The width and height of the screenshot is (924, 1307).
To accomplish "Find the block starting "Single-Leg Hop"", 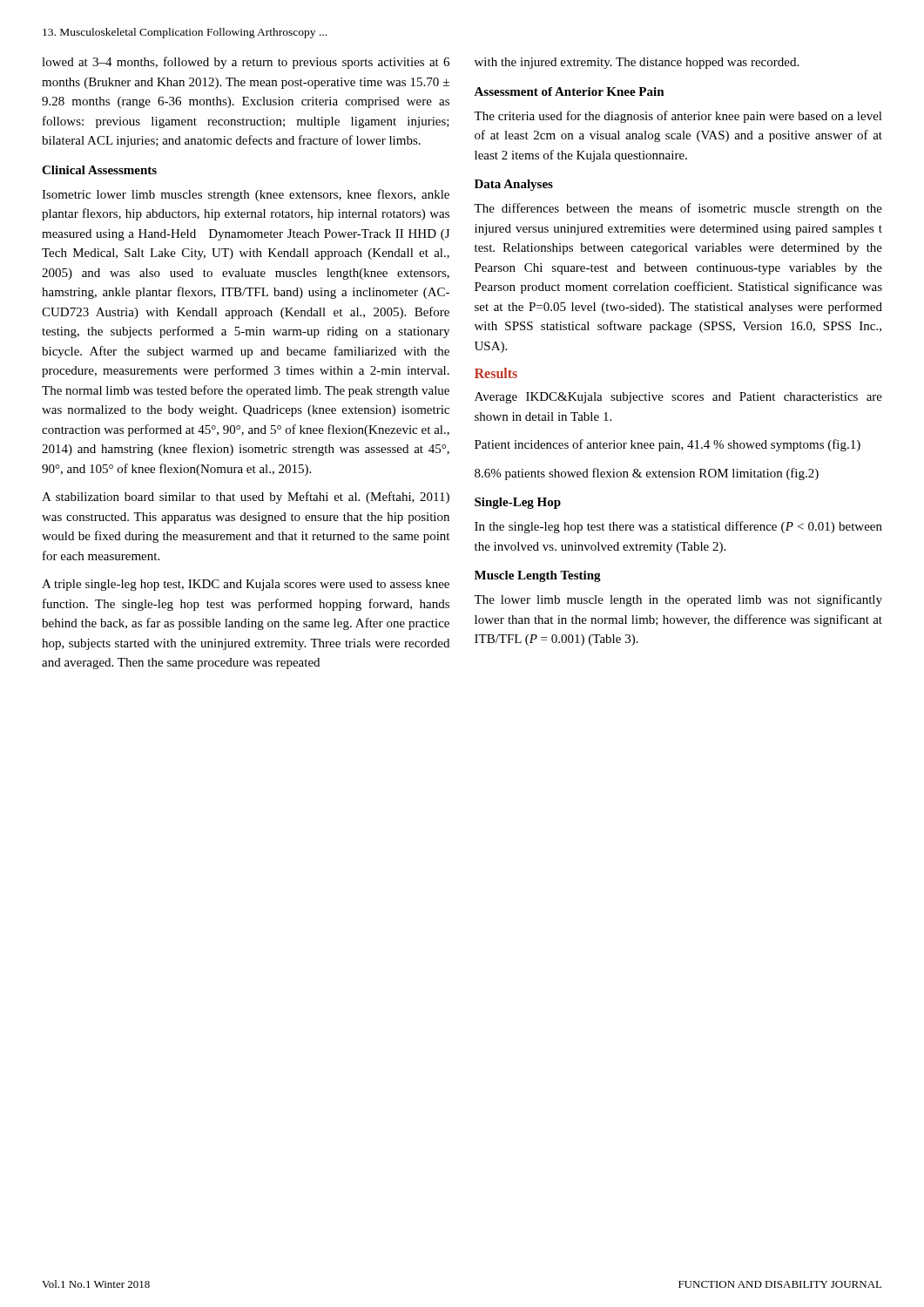I will (x=518, y=502).
